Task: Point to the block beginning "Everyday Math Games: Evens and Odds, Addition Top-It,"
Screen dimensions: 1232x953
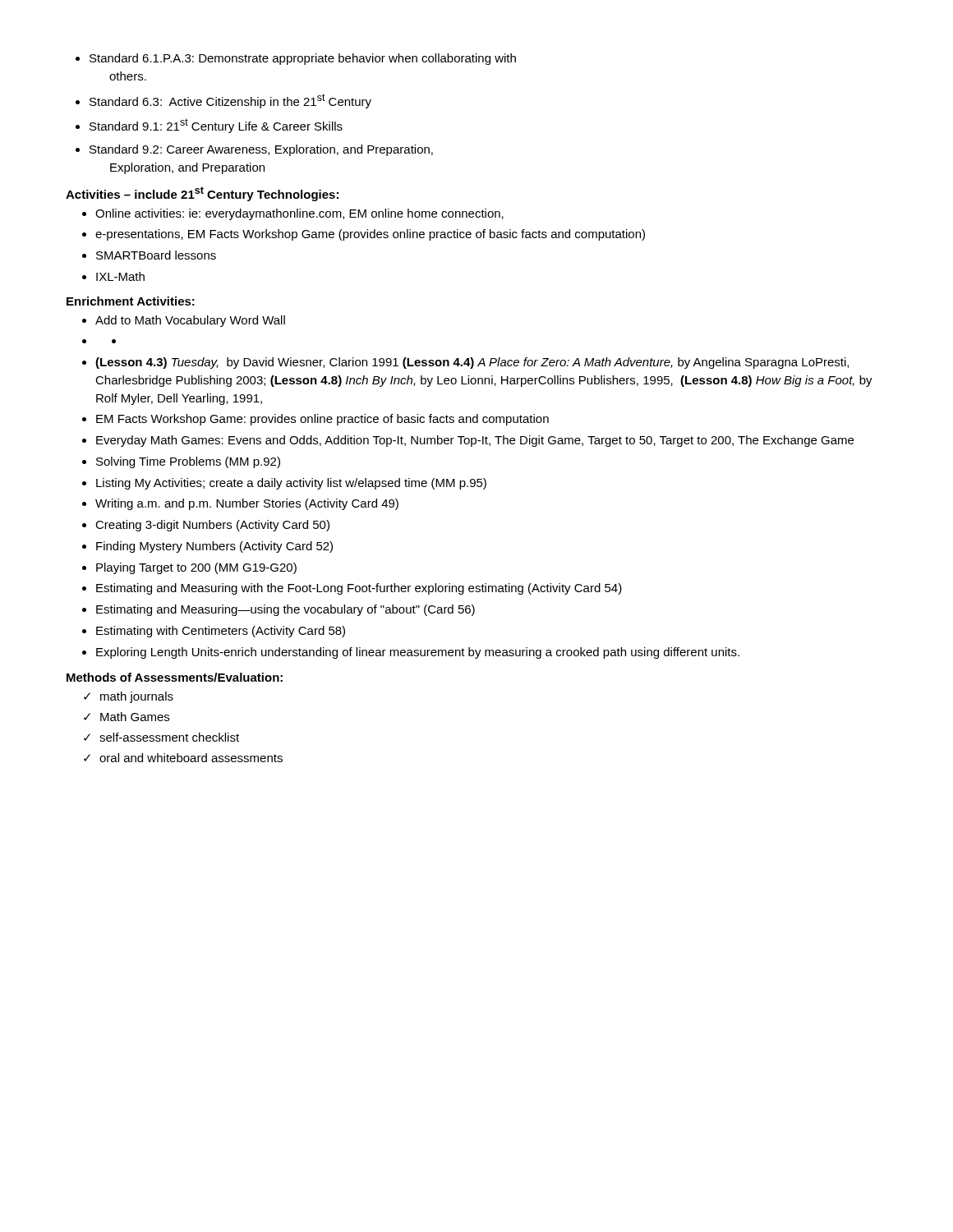Action: (476, 440)
